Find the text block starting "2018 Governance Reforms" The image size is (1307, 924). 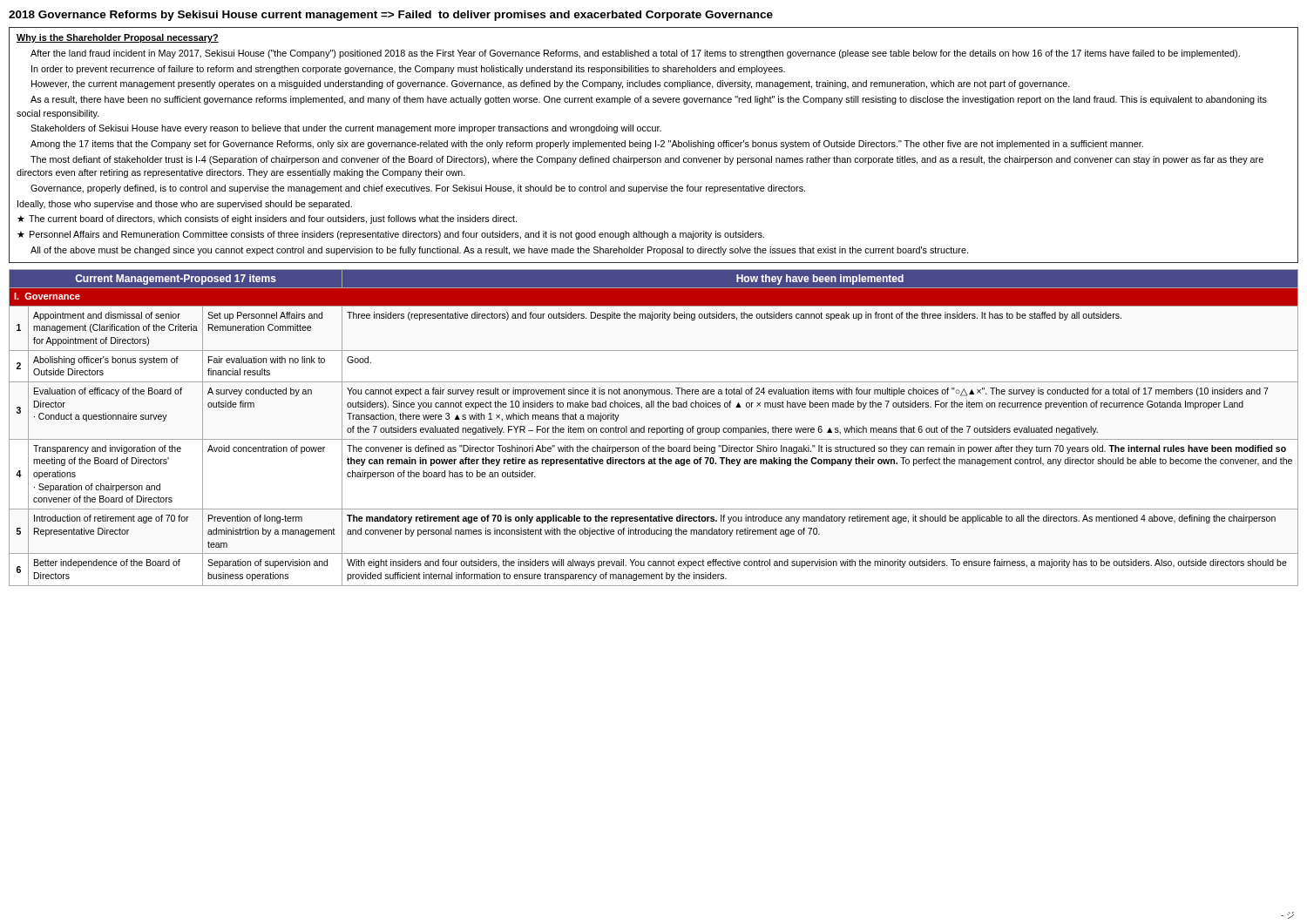(x=391, y=14)
